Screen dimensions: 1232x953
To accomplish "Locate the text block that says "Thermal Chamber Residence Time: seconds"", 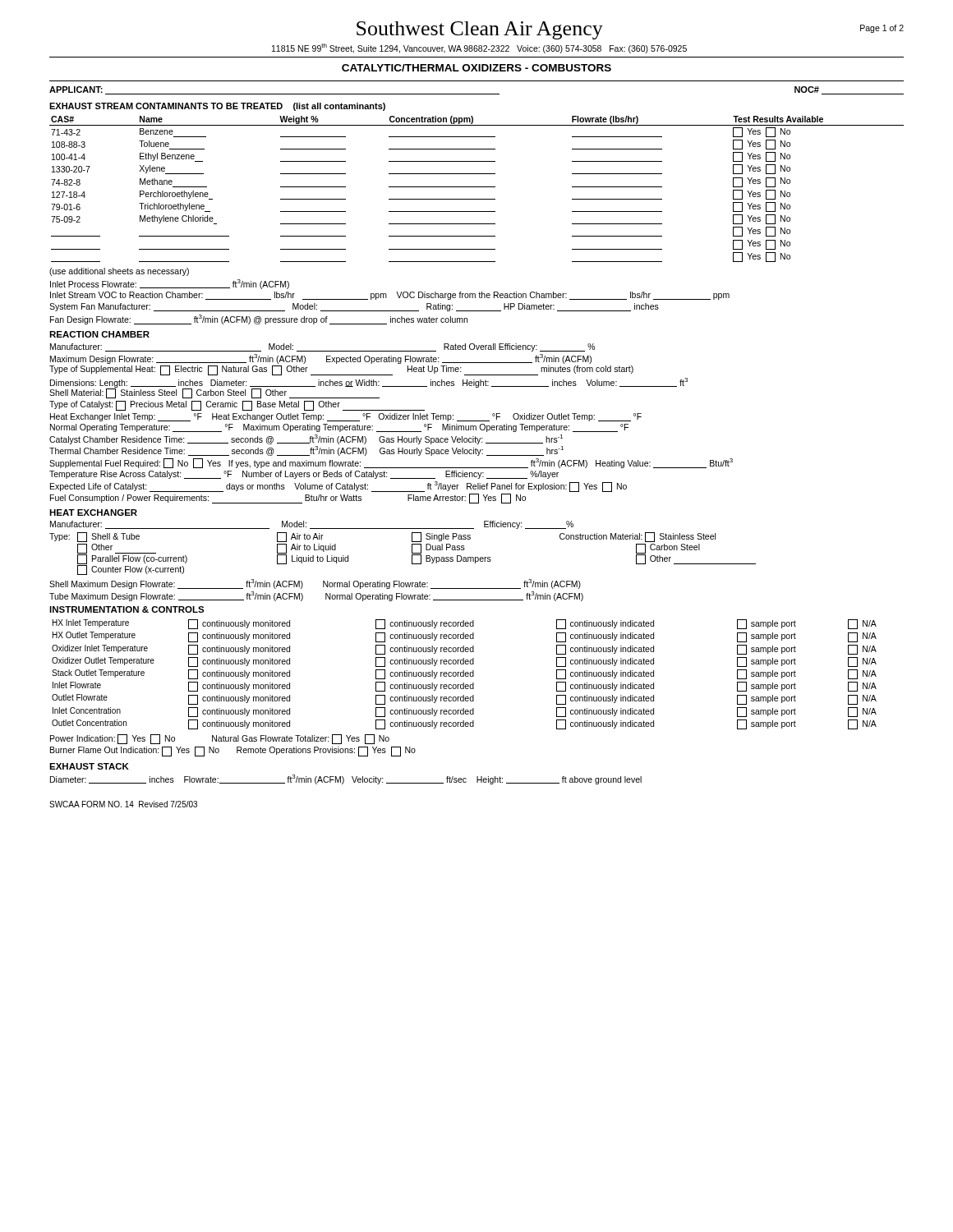I will (x=307, y=450).
